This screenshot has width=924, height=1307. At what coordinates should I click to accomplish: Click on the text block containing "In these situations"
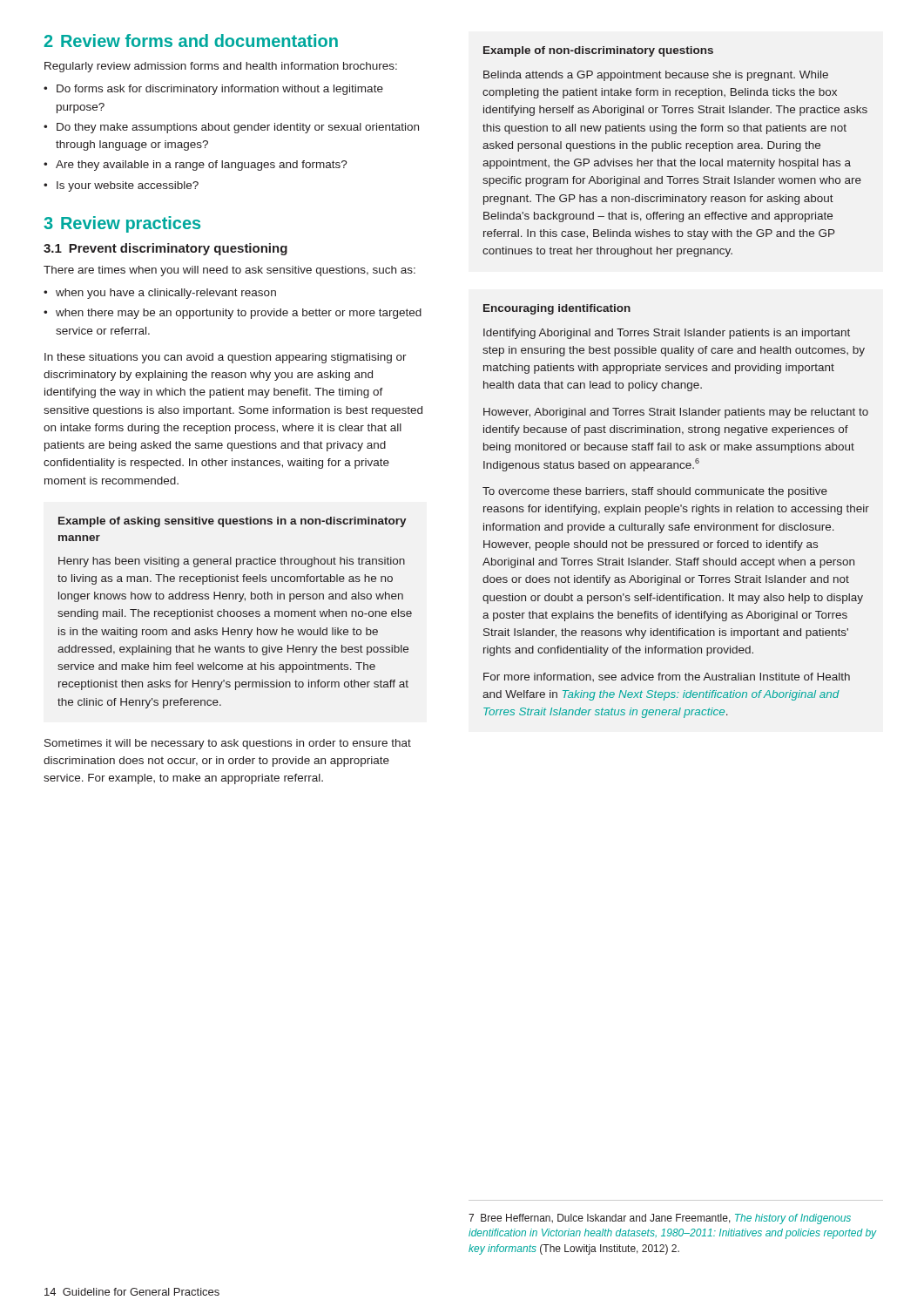[x=235, y=419]
